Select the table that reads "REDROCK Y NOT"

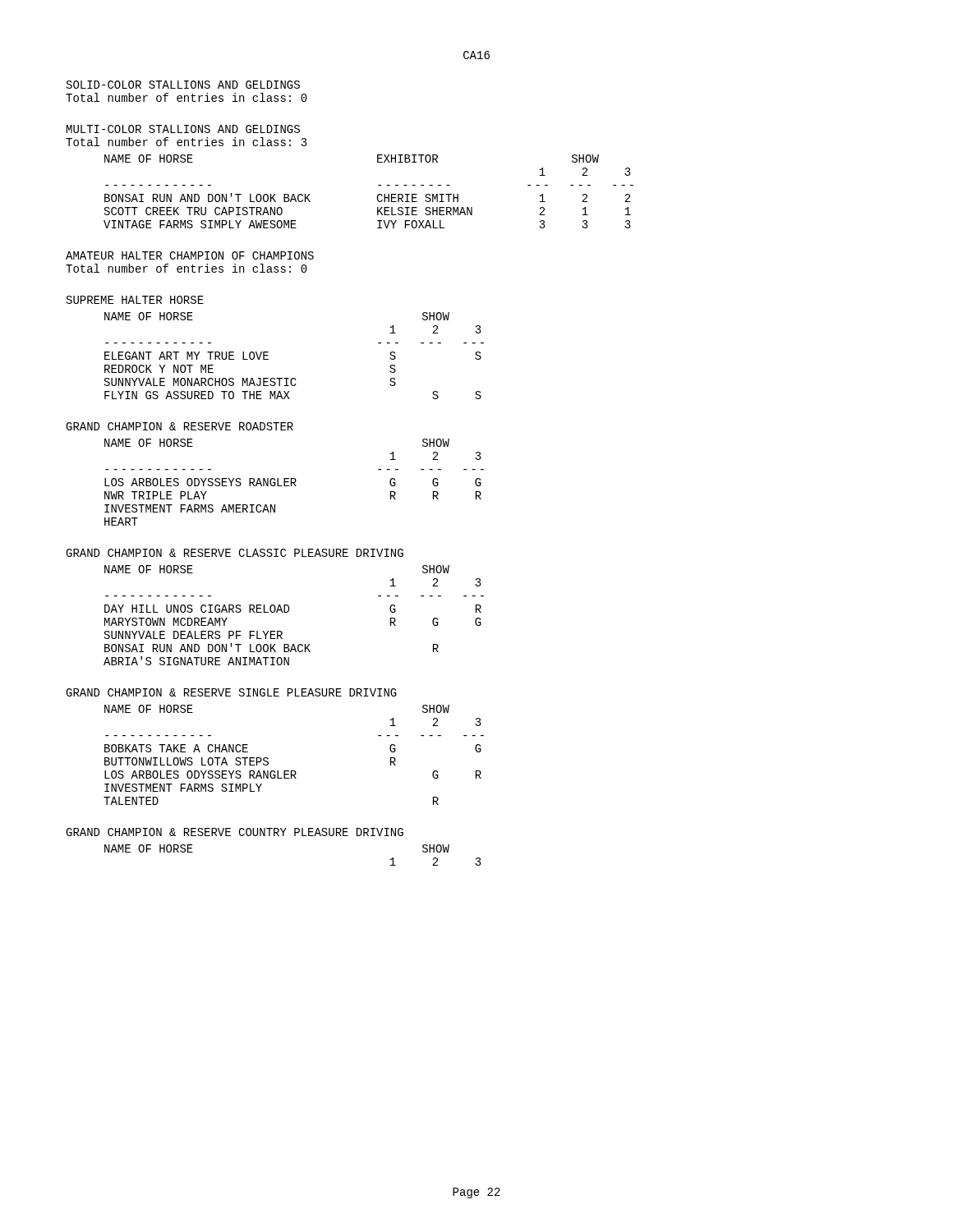[485, 356]
